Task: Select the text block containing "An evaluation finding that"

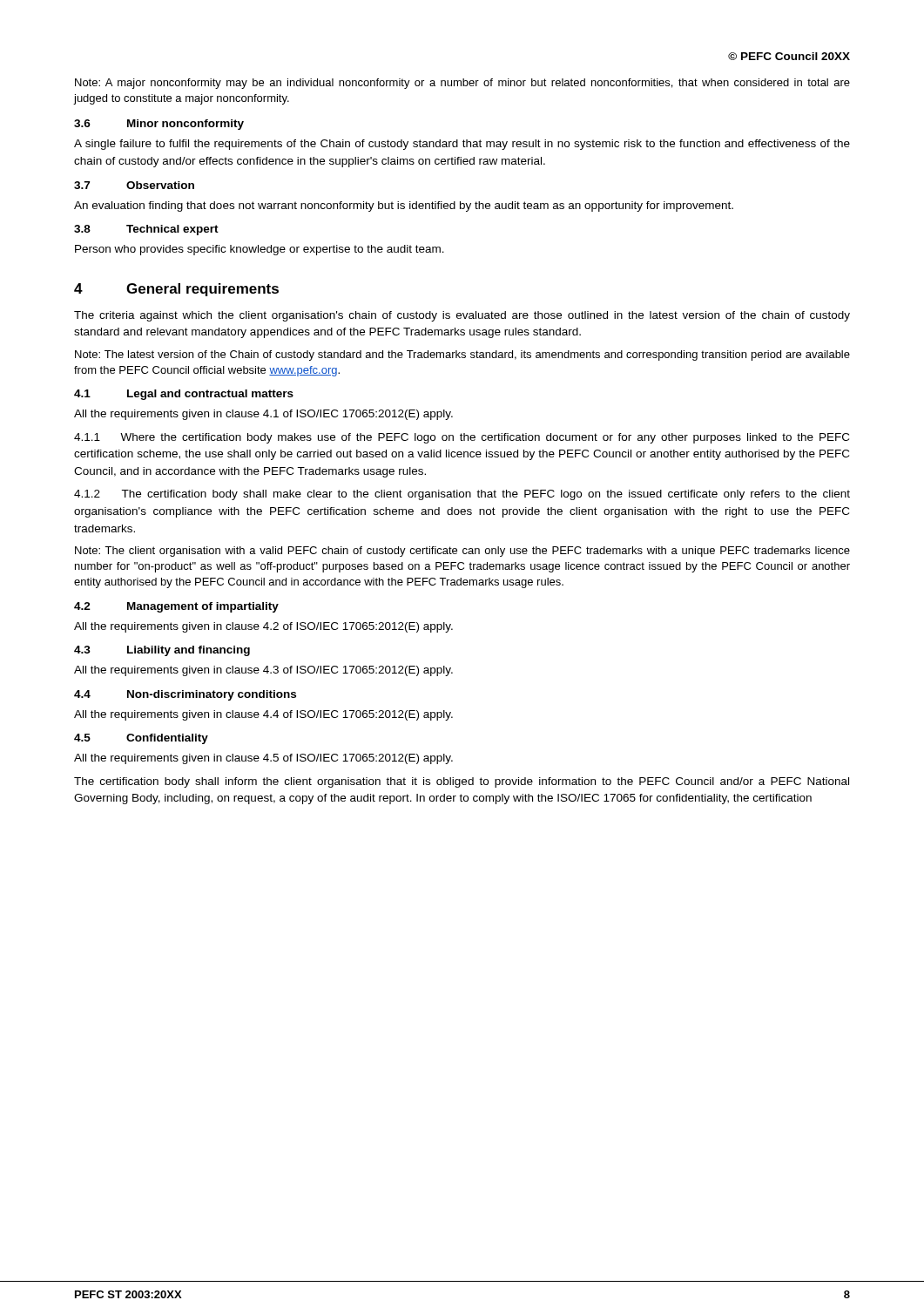Action: tap(404, 205)
